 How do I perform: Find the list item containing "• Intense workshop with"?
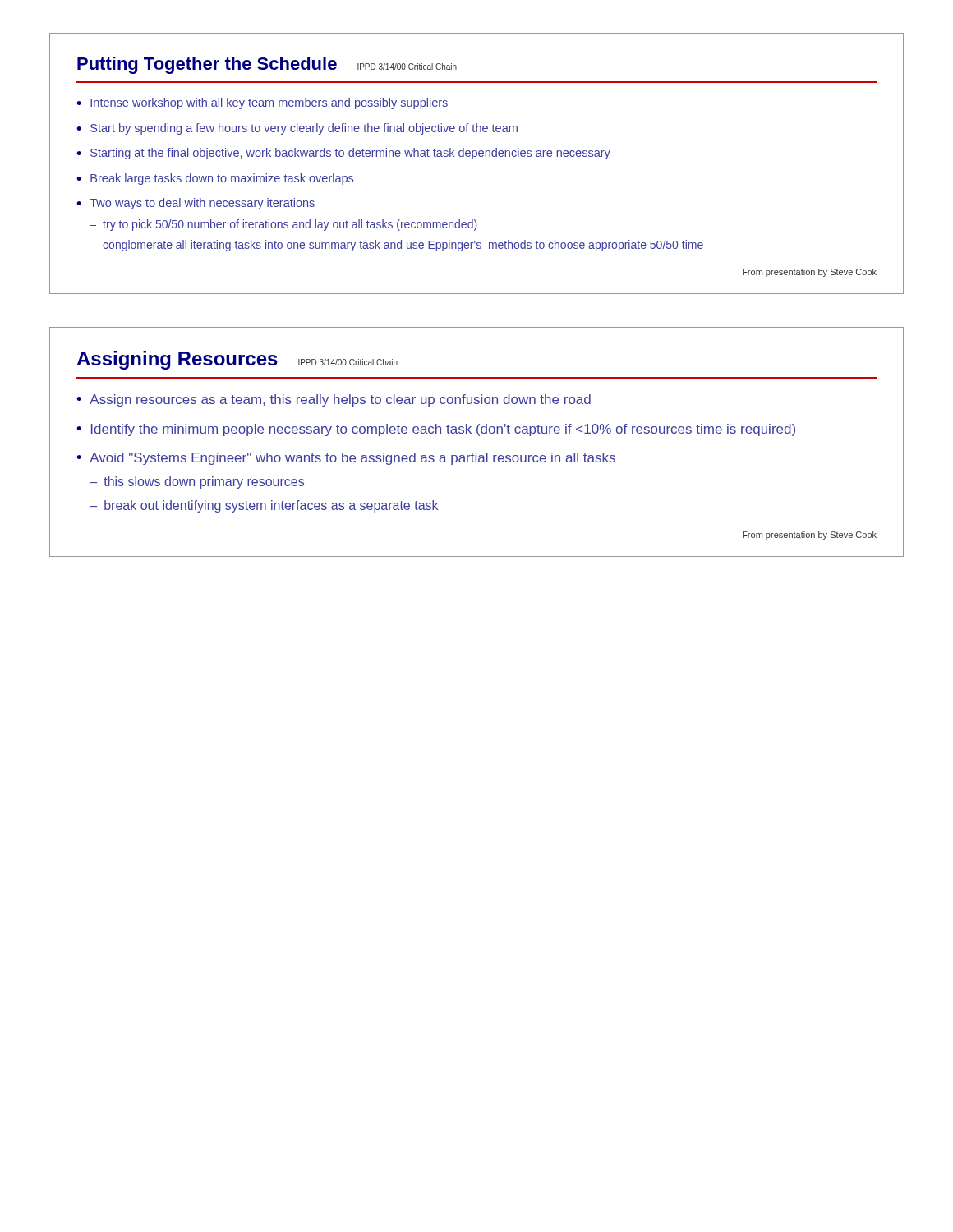pos(262,103)
